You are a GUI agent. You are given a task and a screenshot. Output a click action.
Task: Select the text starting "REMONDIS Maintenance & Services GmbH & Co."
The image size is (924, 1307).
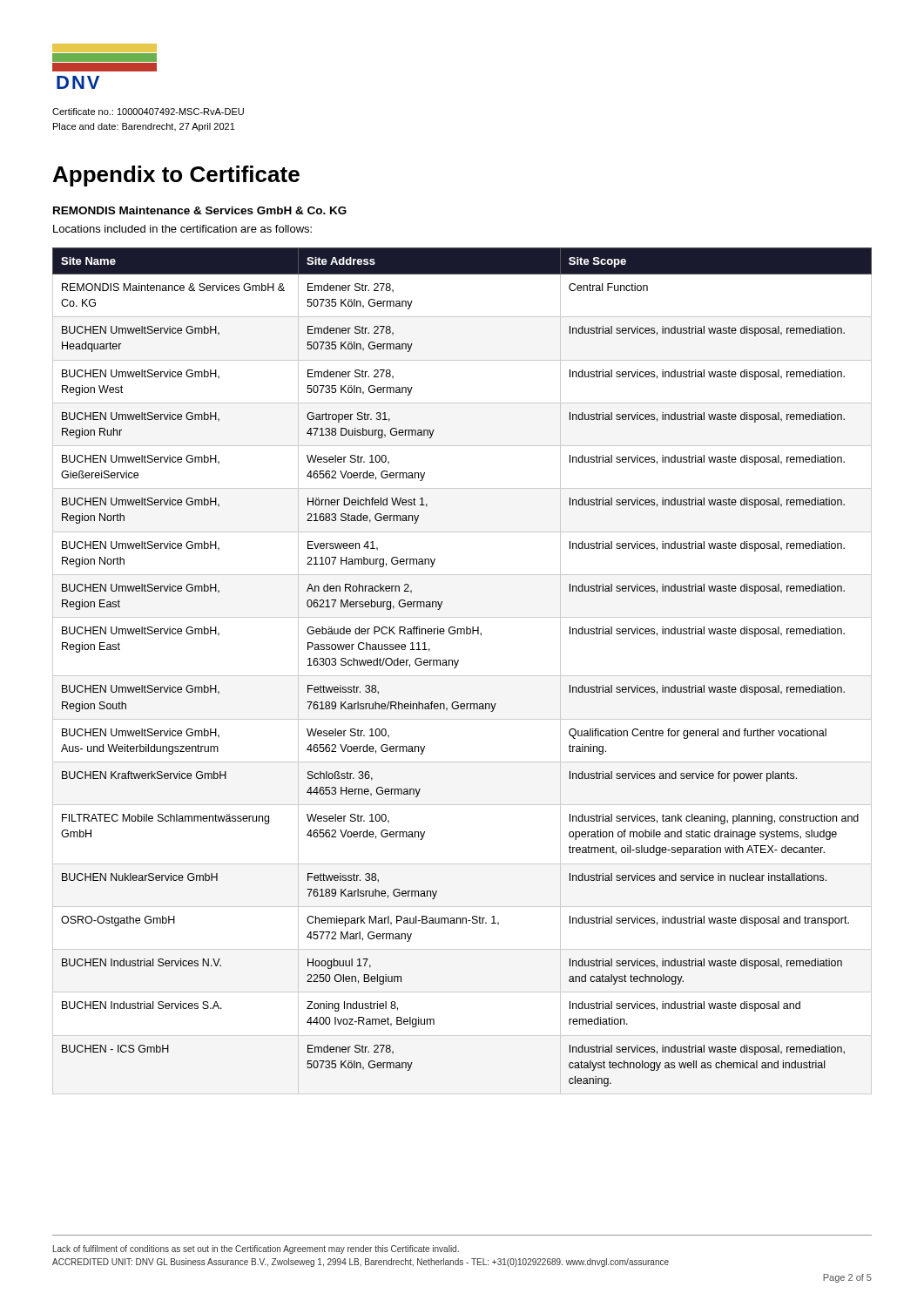click(x=200, y=210)
